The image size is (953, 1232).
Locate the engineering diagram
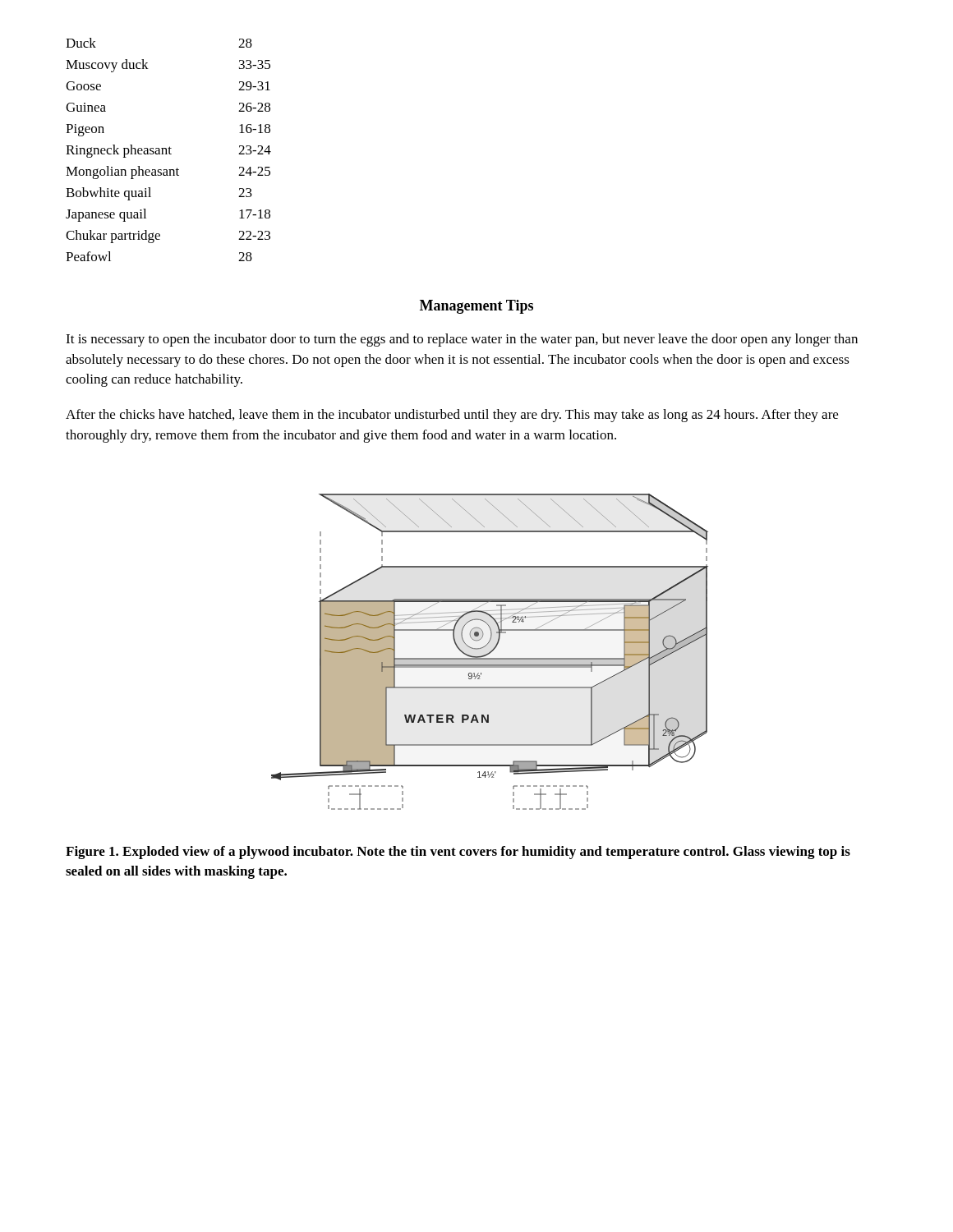click(x=476, y=649)
